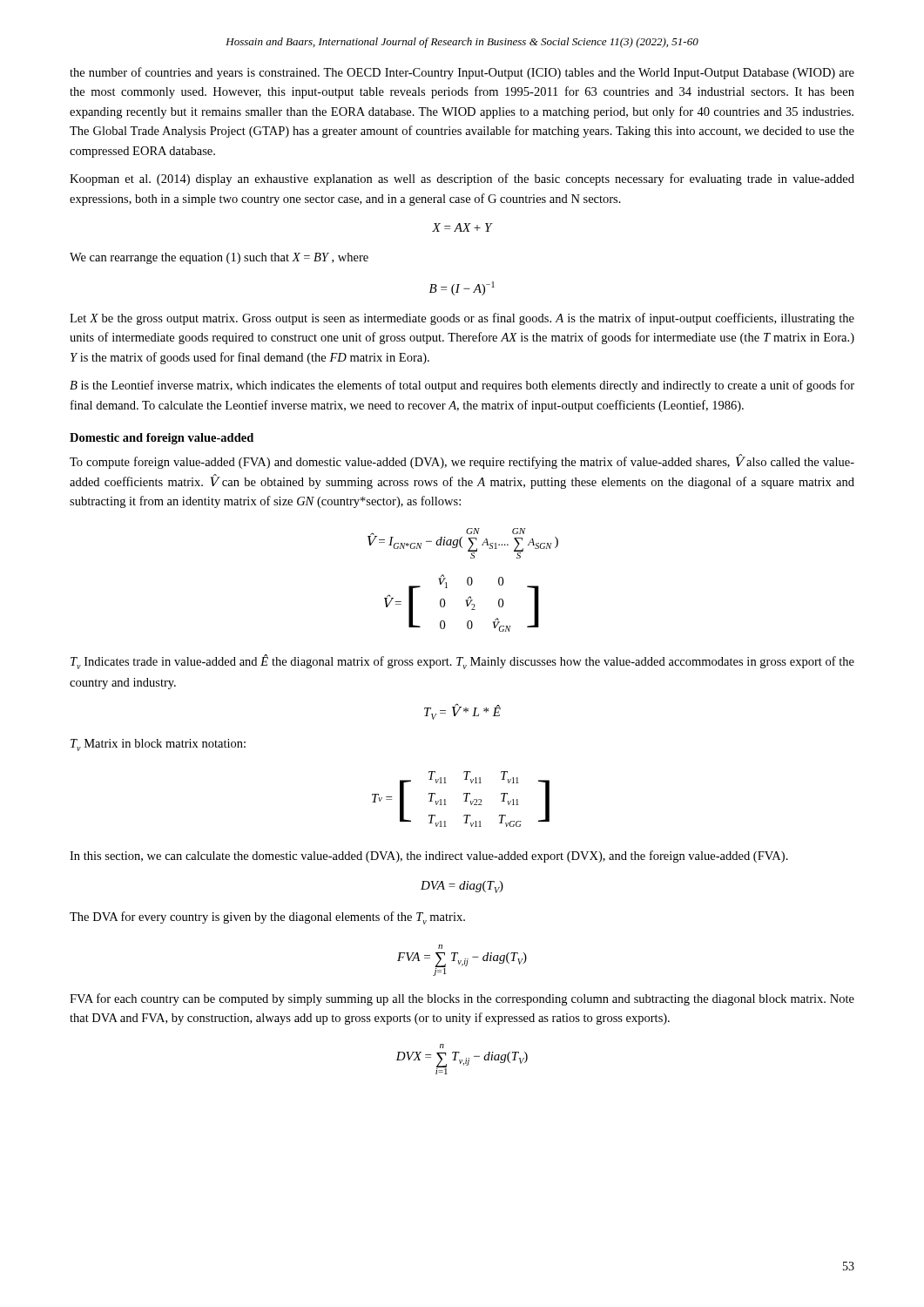
Task: Locate the block of text that opens with "FVA for each"
Action: tap(462, 1008)
